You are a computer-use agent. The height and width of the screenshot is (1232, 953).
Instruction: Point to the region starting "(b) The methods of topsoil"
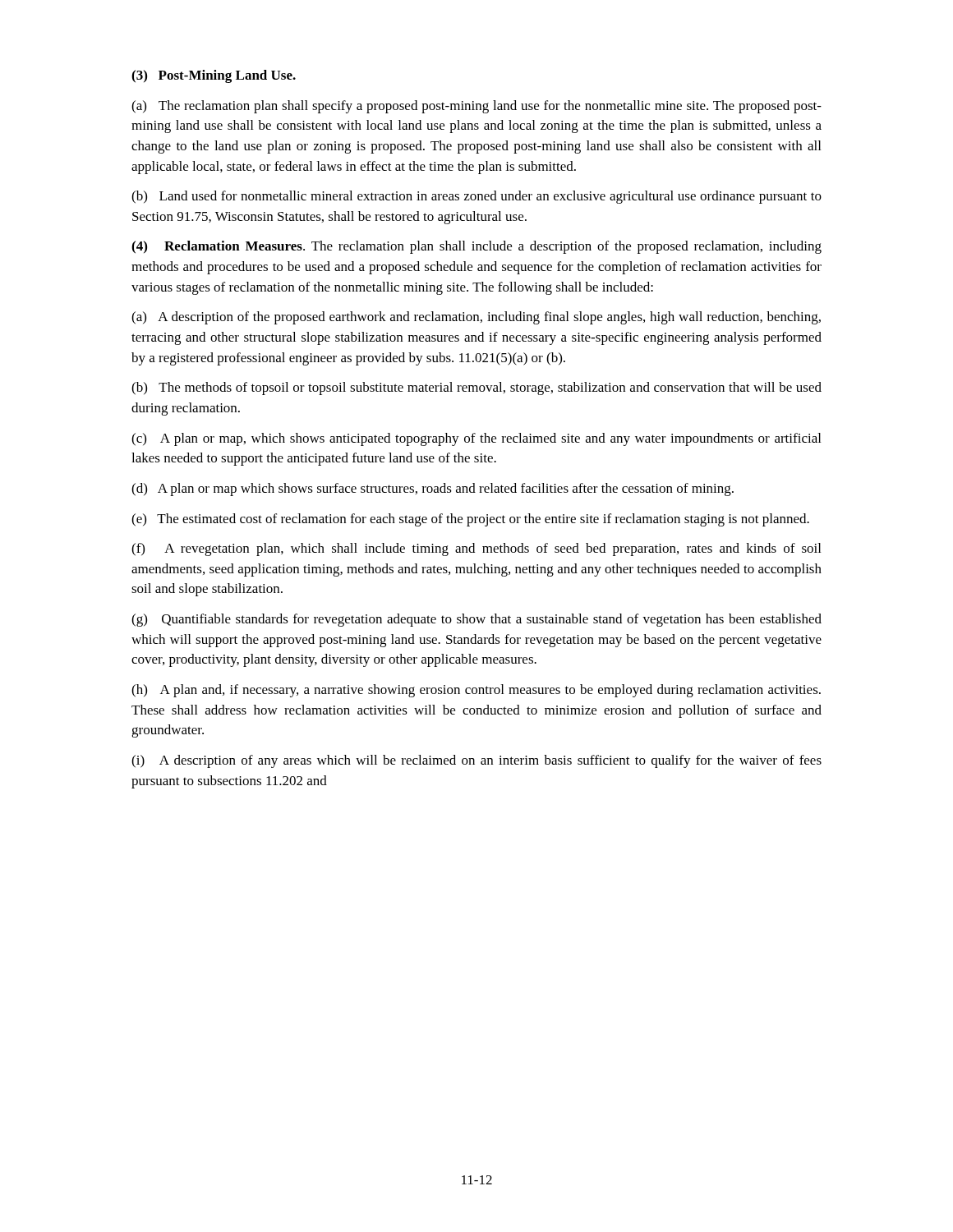click(476, 398)
